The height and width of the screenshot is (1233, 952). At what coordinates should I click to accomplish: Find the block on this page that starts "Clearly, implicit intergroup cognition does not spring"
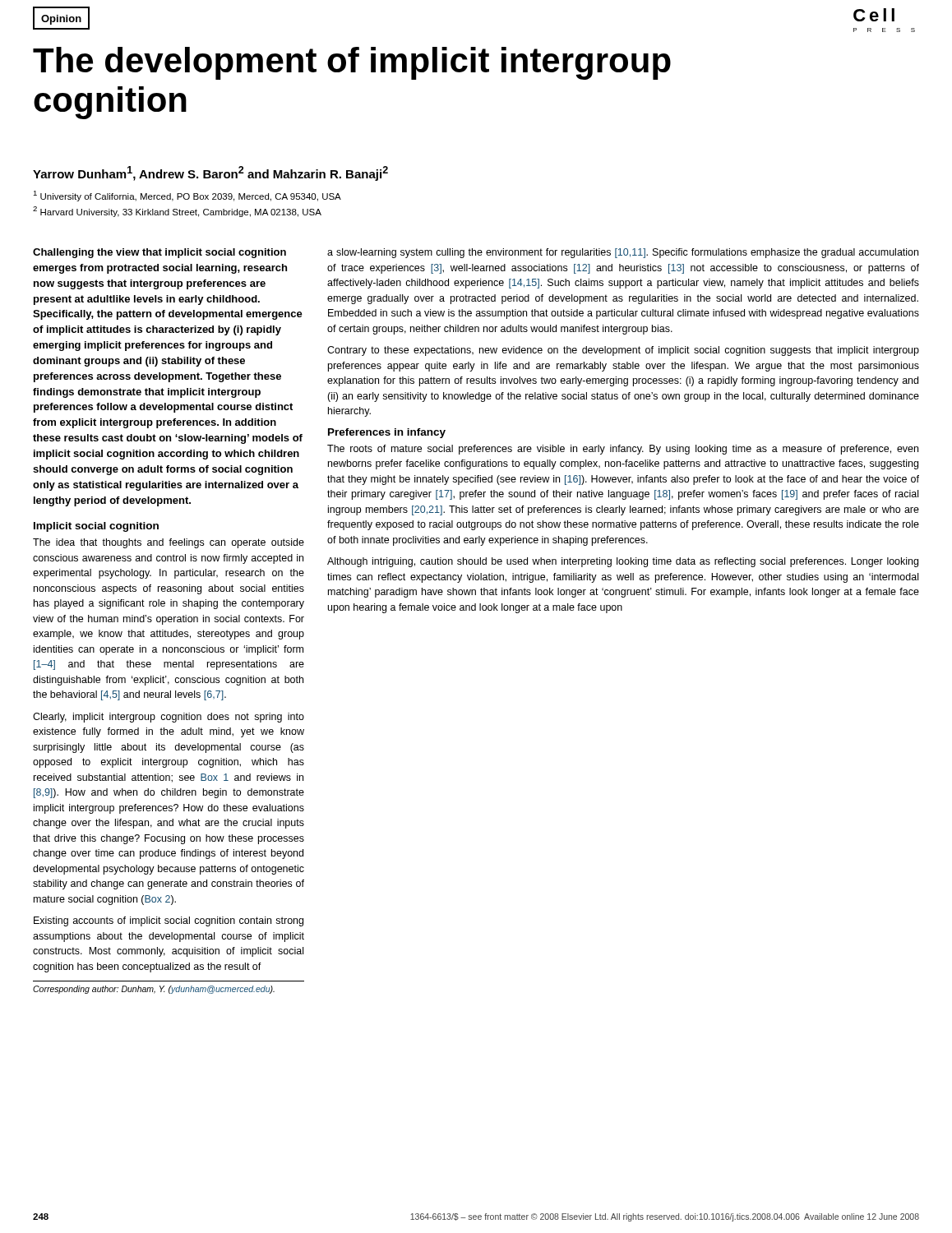pyautogui.click(x=169, y=808)
